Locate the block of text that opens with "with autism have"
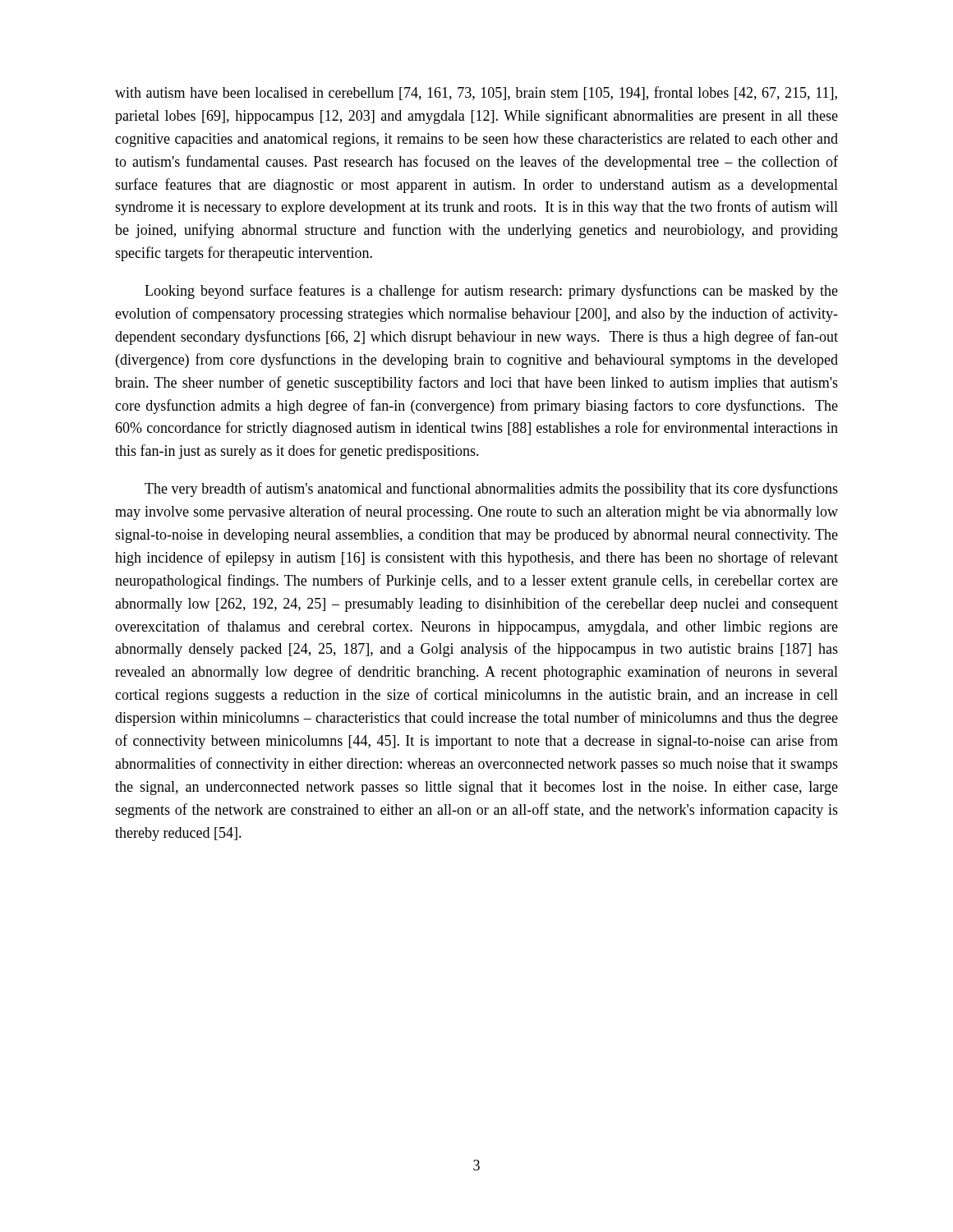Screen dimensions: 1232x953 tap(476, 174)
